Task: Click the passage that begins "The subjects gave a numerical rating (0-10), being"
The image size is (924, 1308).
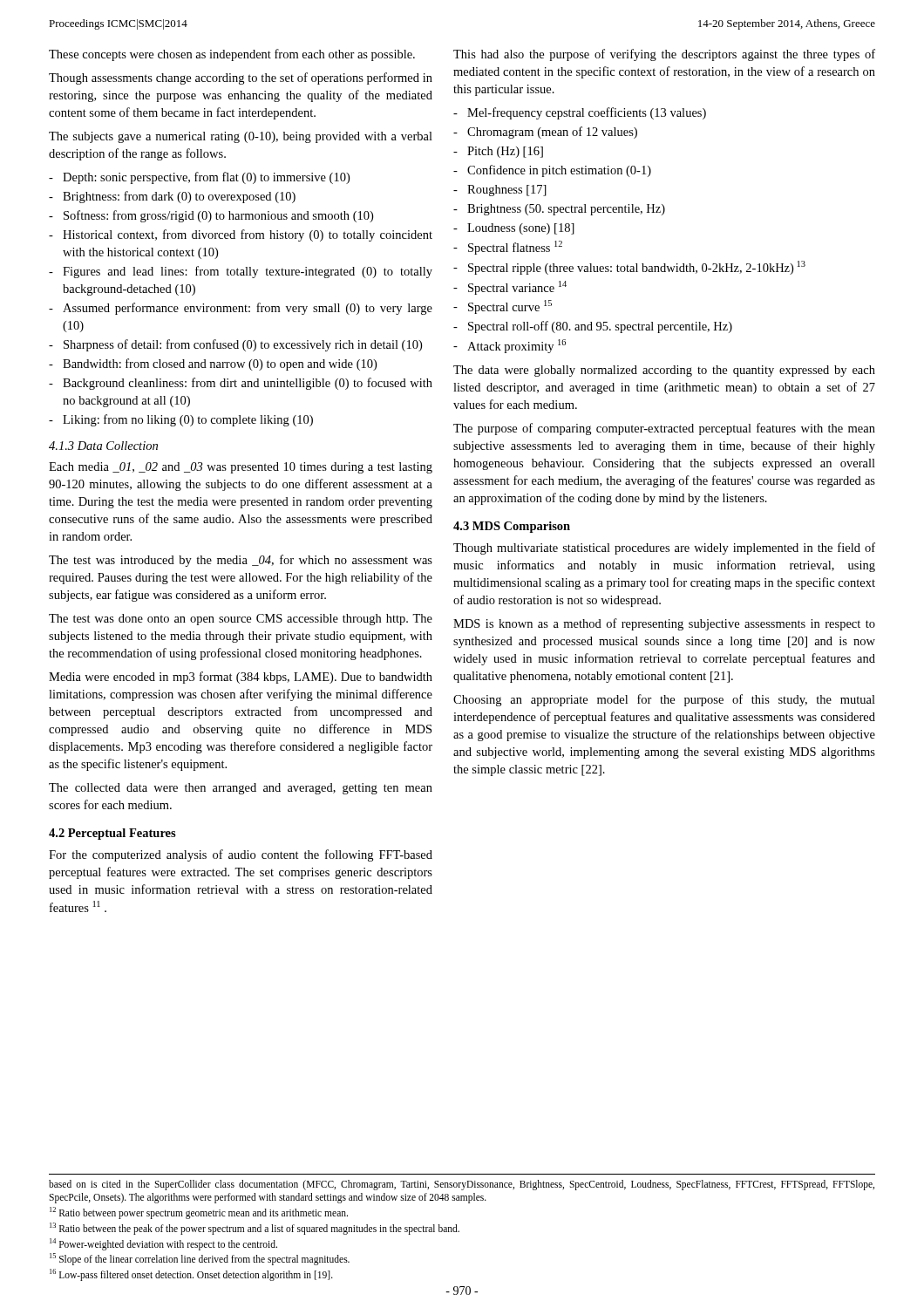Action: 241,145
